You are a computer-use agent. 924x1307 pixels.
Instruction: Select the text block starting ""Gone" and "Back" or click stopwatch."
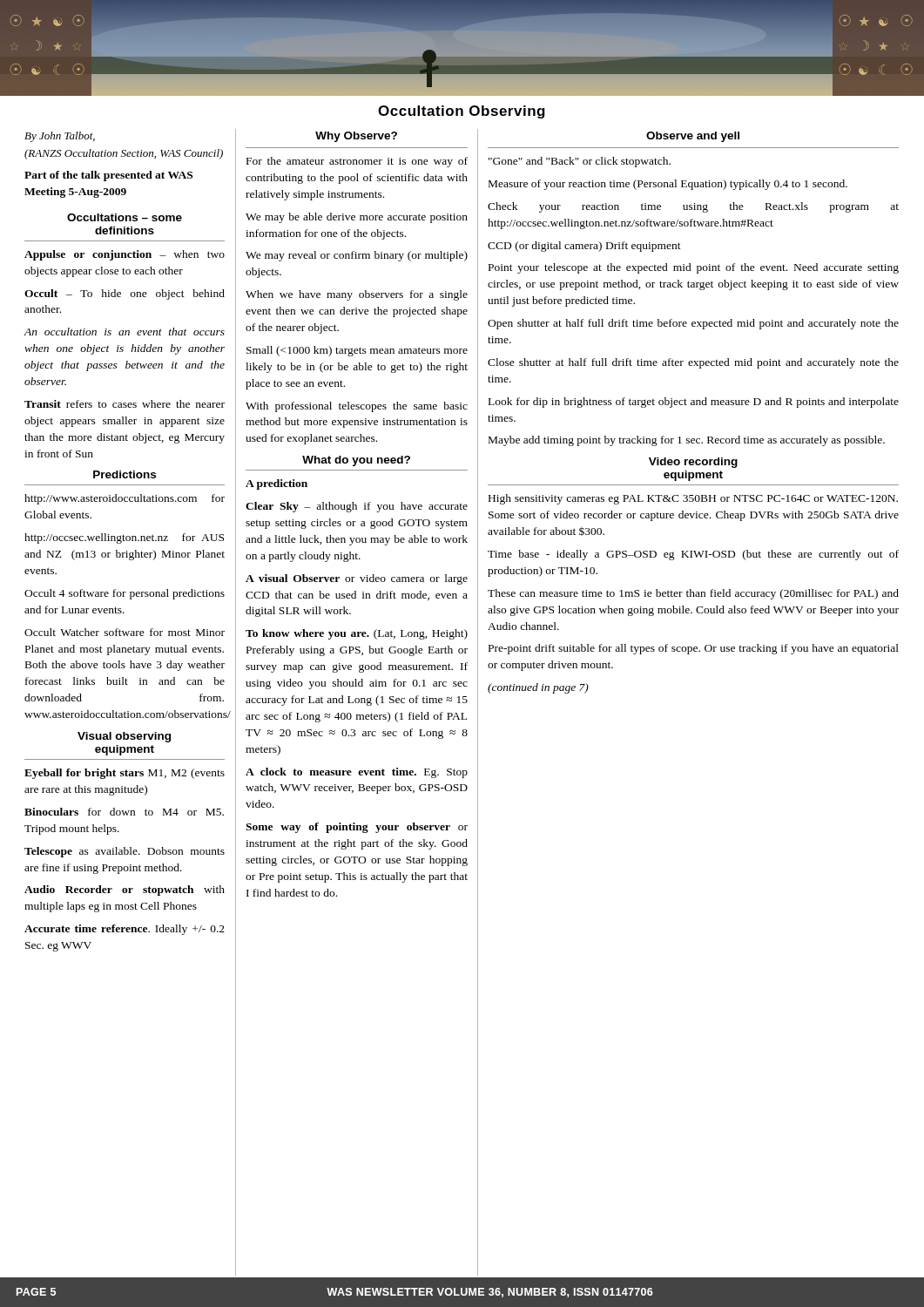coord(580,161)
